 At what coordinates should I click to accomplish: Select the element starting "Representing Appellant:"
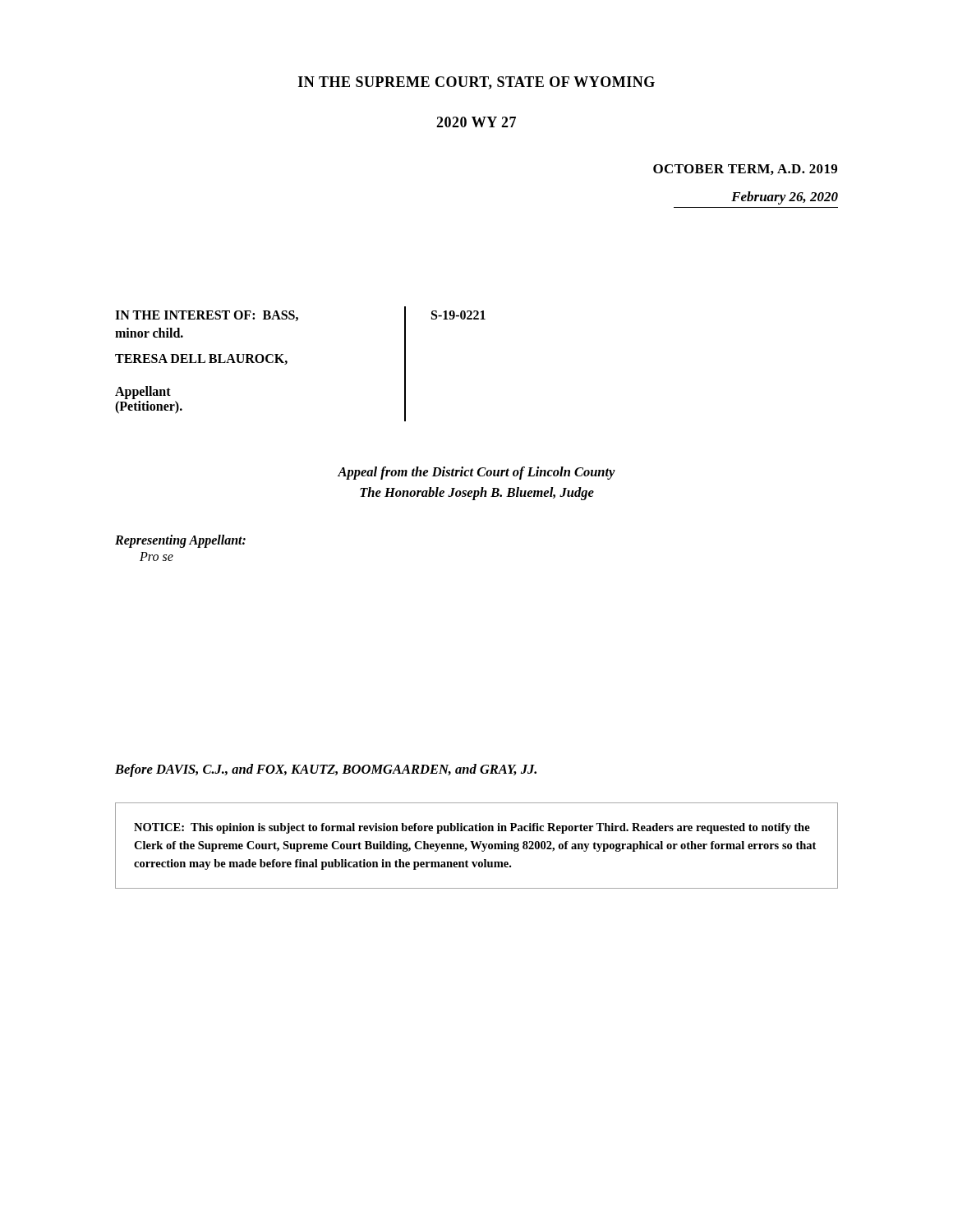point(181,540)
